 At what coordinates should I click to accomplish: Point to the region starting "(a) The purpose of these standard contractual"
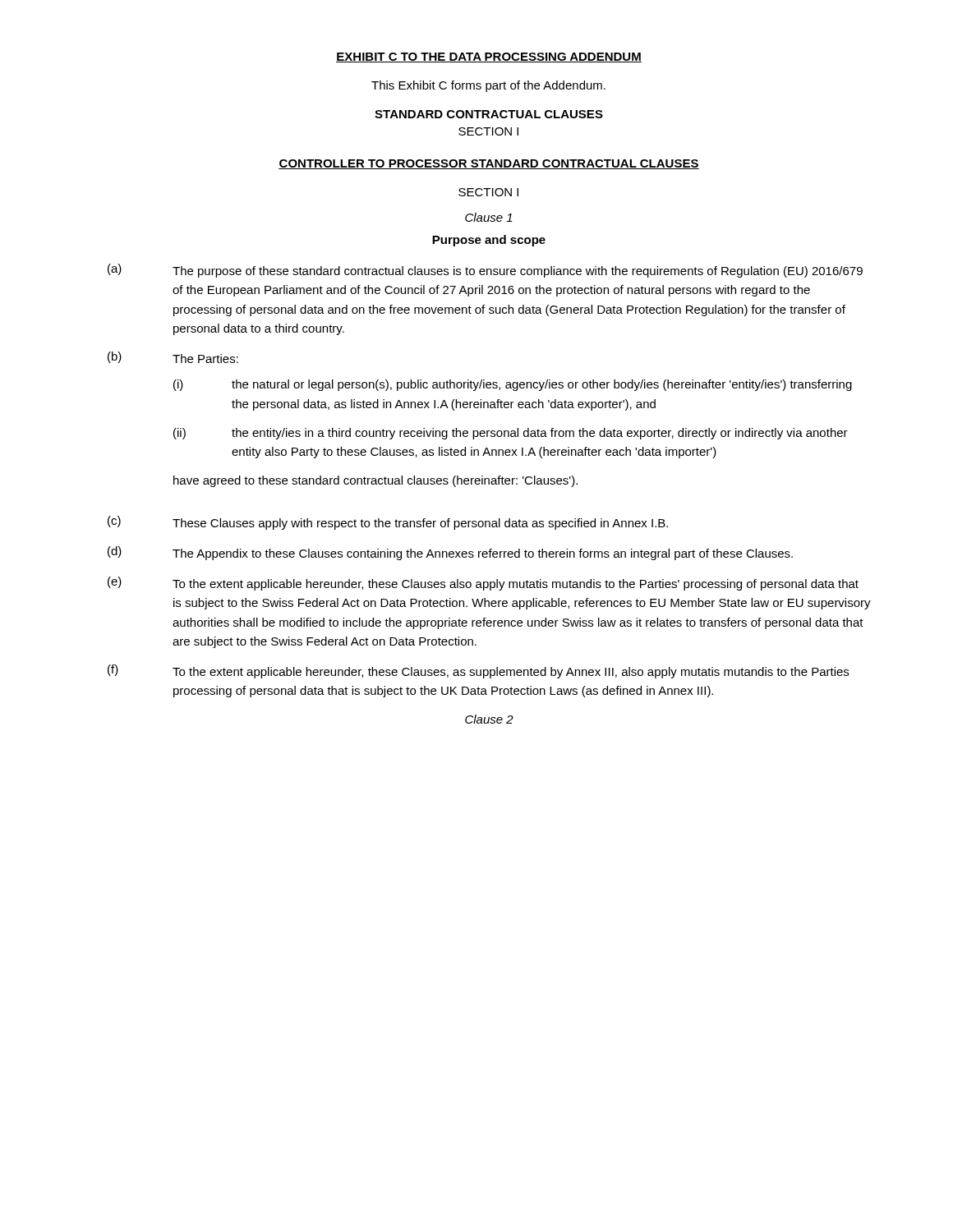pos(489,299)
